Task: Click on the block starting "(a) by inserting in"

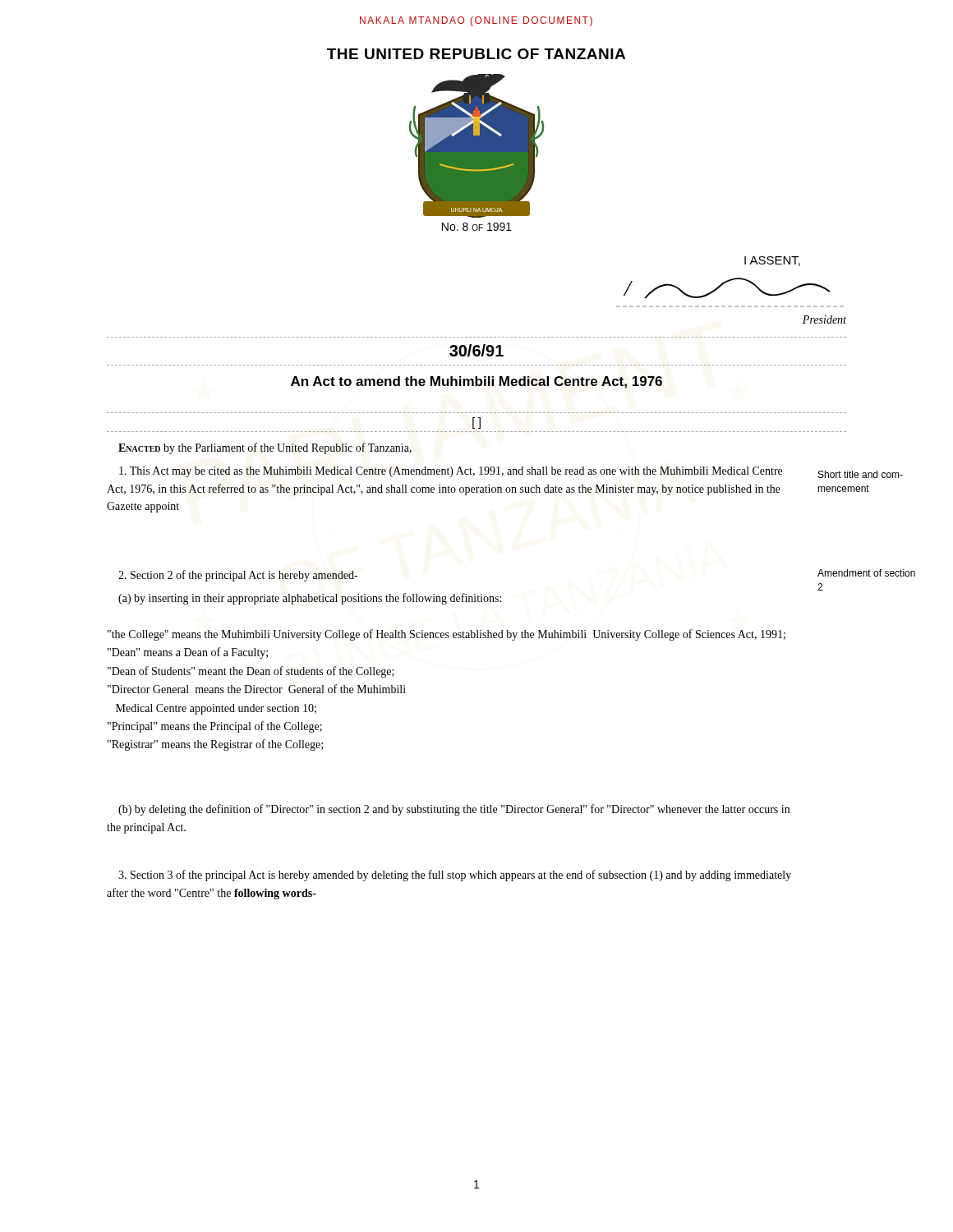Action: (305, 598)
